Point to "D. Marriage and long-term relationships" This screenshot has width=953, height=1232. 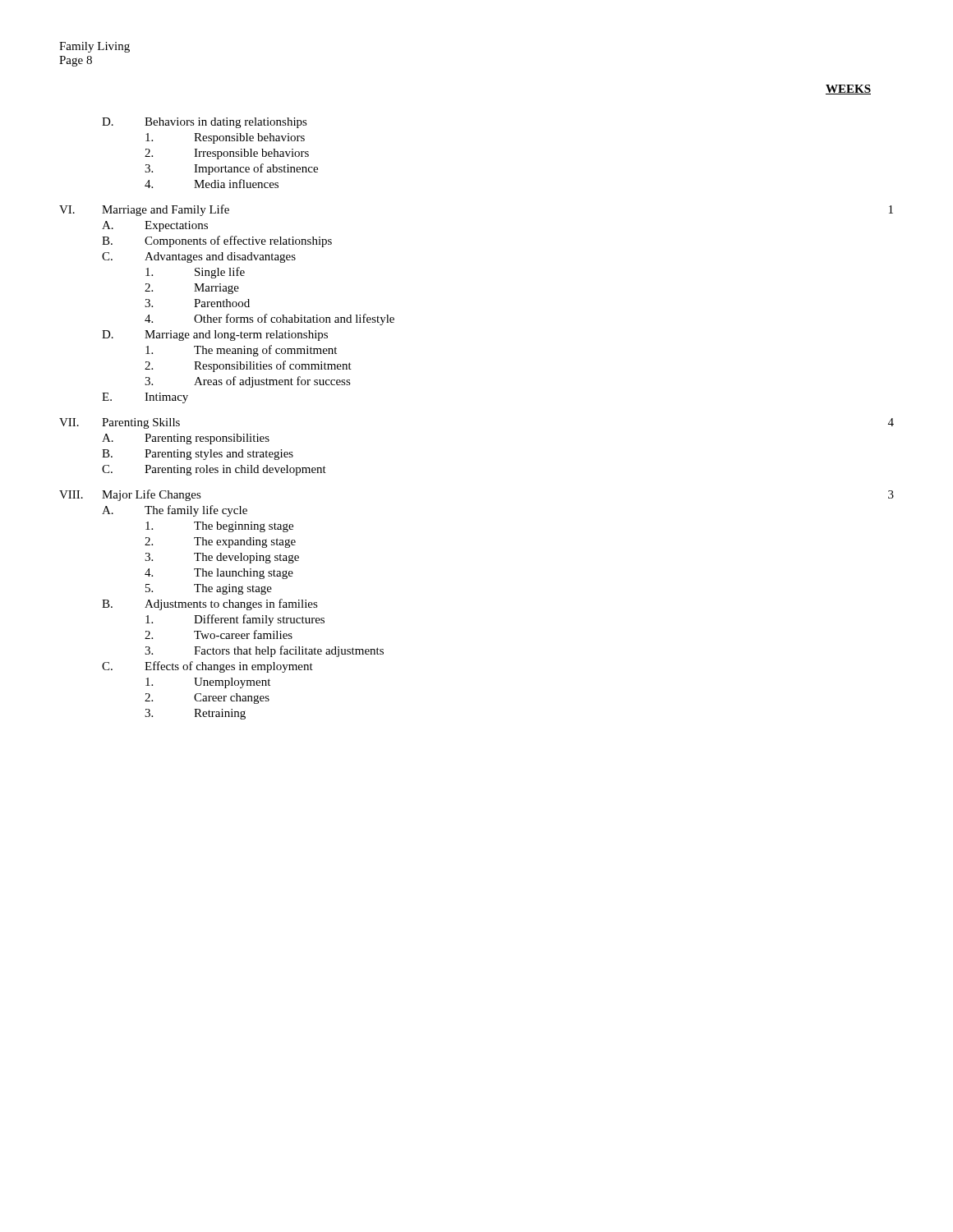[215, 336]
